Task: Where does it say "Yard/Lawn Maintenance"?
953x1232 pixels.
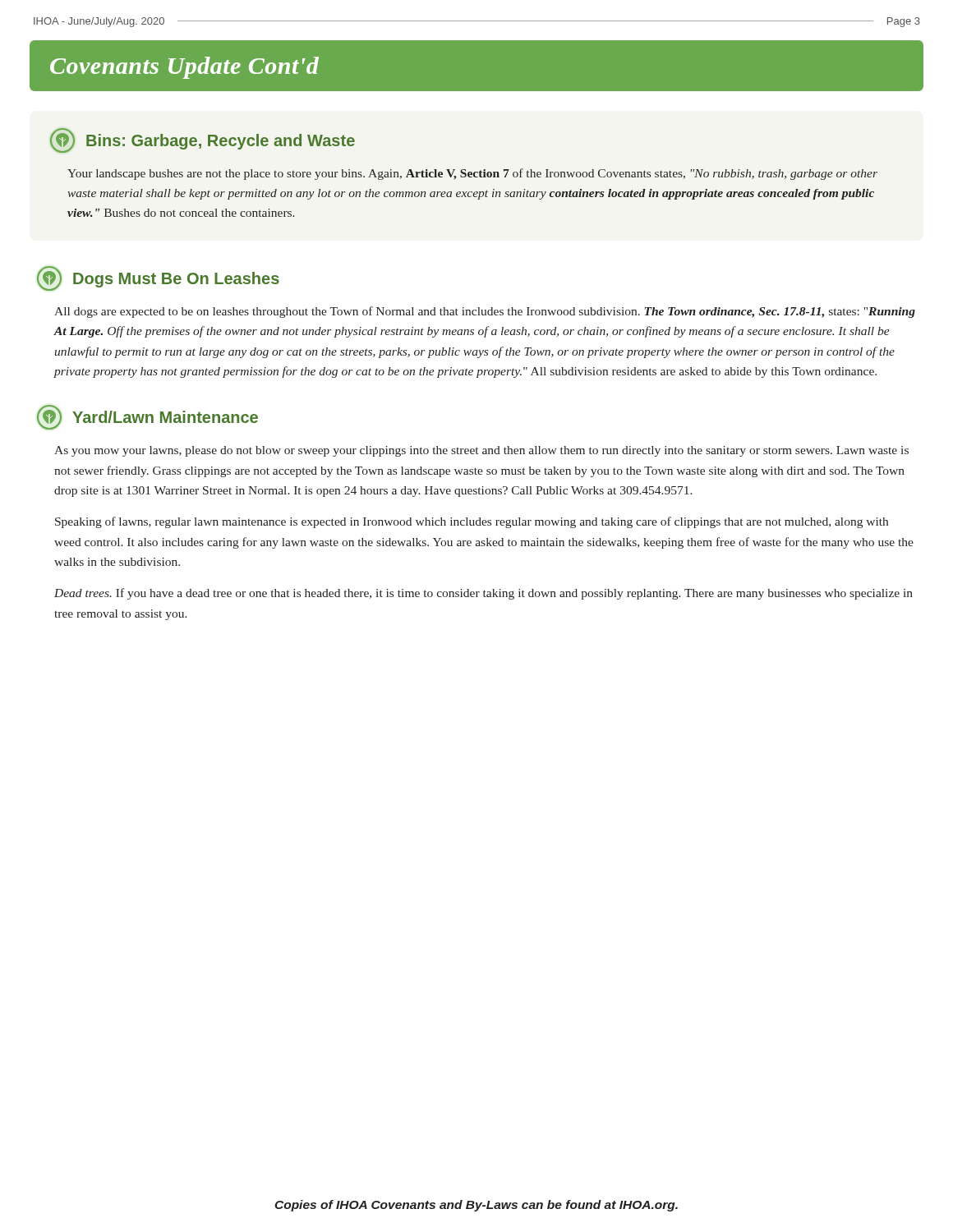Action: point(147,418)
